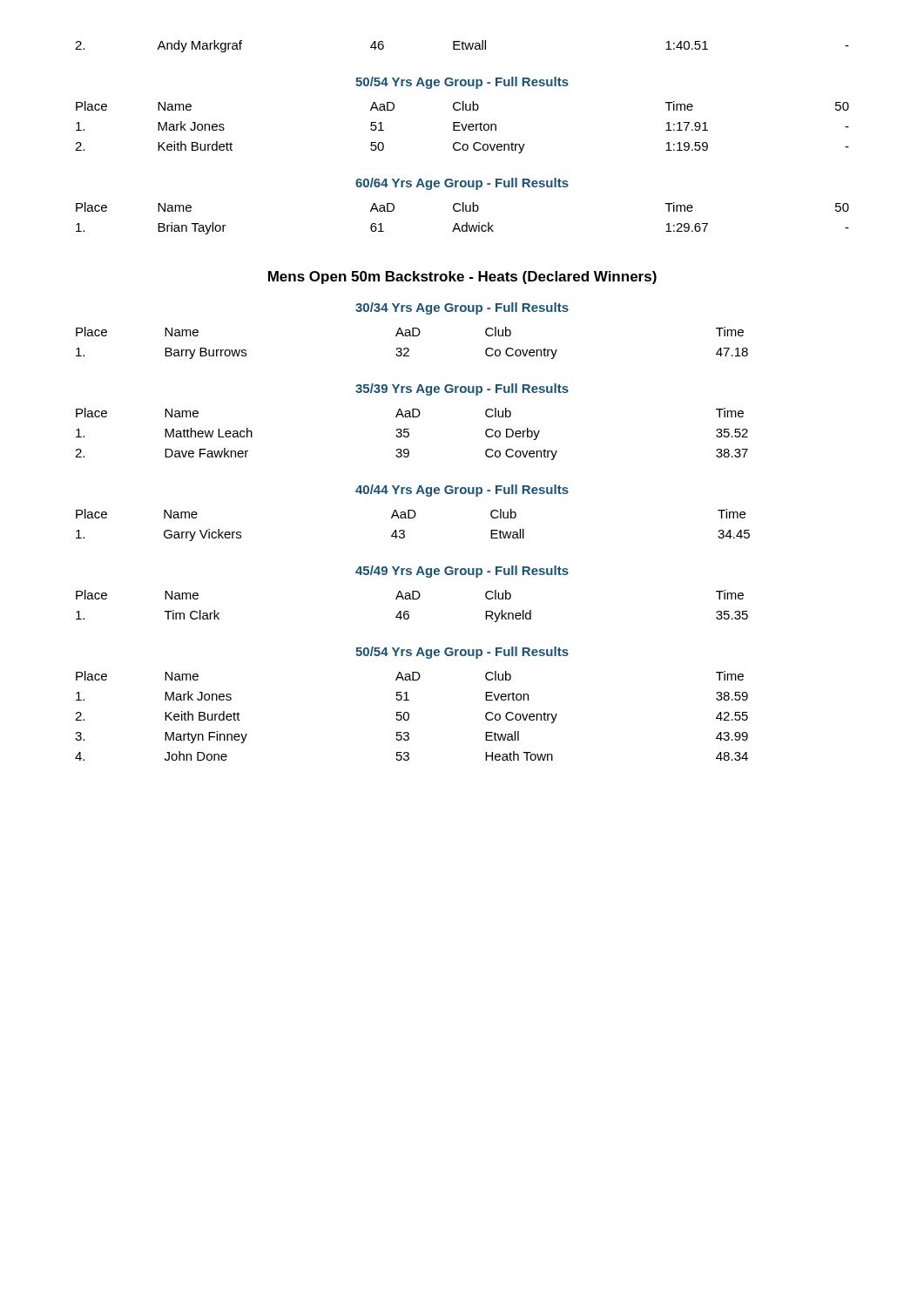
Task: Find the section header on this page that starts "60/64 Yrs Age Group - Full"
Action: coord(462,183)
